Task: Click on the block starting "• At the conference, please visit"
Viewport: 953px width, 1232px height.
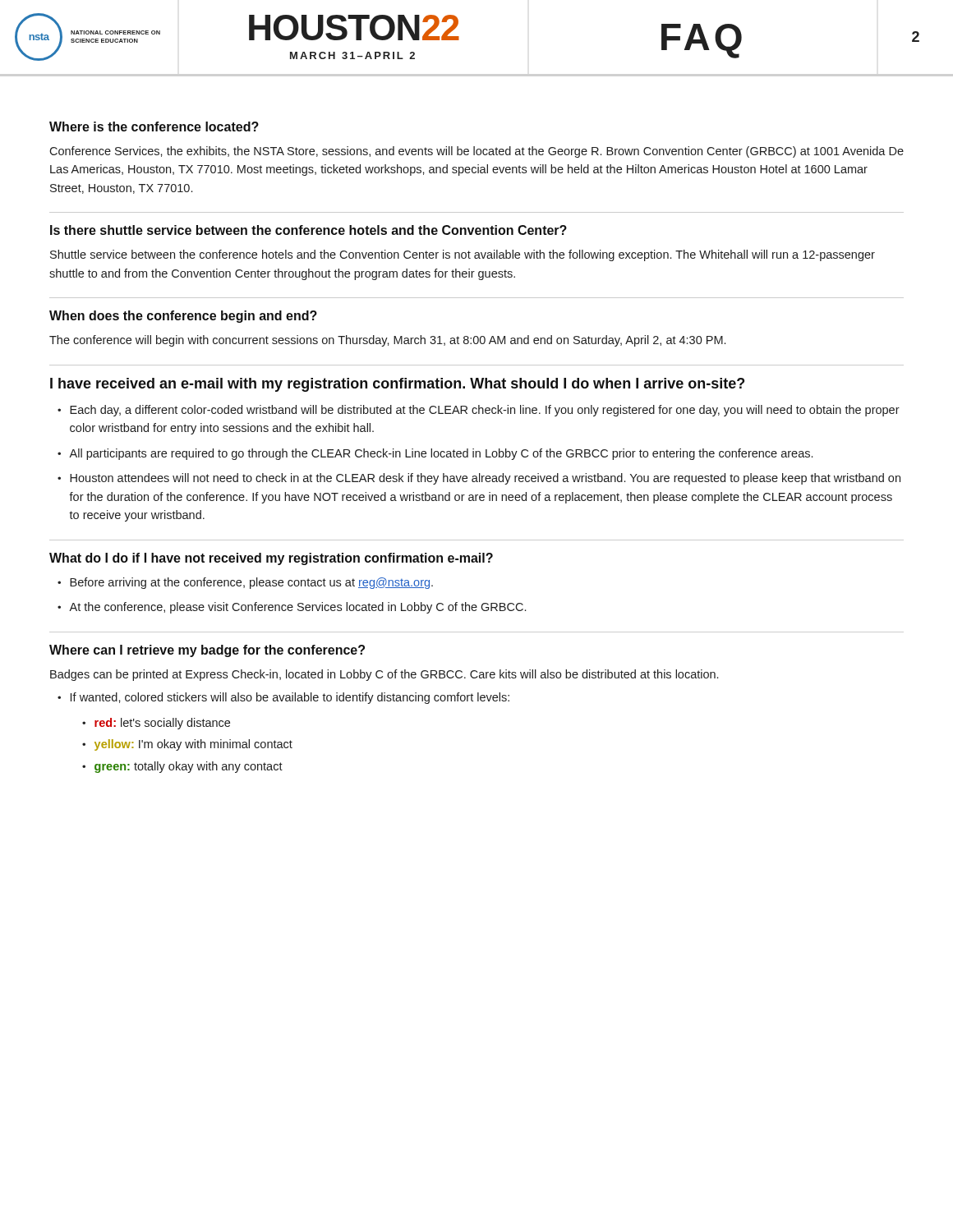Action: tap(481, 607)
